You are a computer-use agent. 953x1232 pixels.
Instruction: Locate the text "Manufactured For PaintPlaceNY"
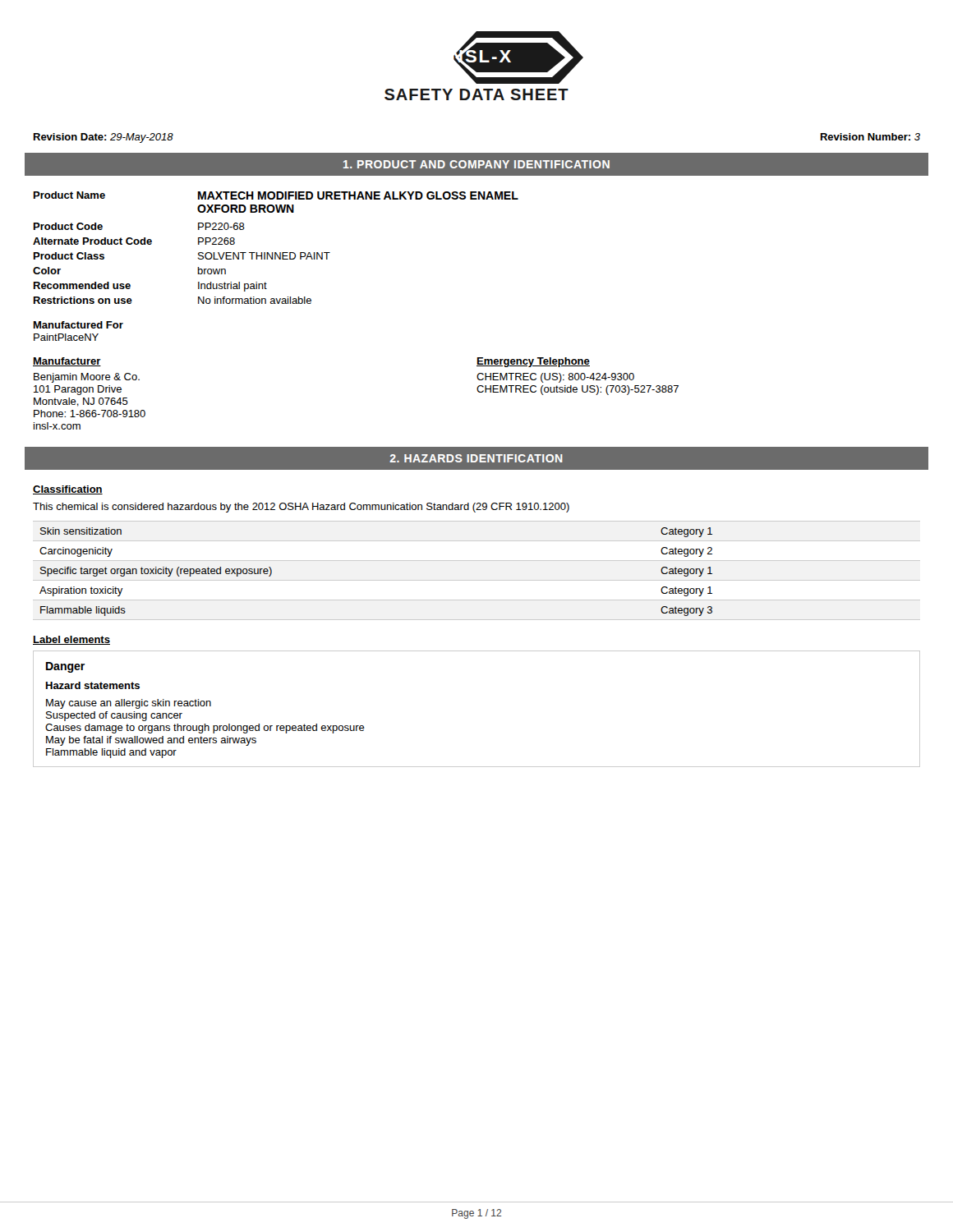click(78, 325)
